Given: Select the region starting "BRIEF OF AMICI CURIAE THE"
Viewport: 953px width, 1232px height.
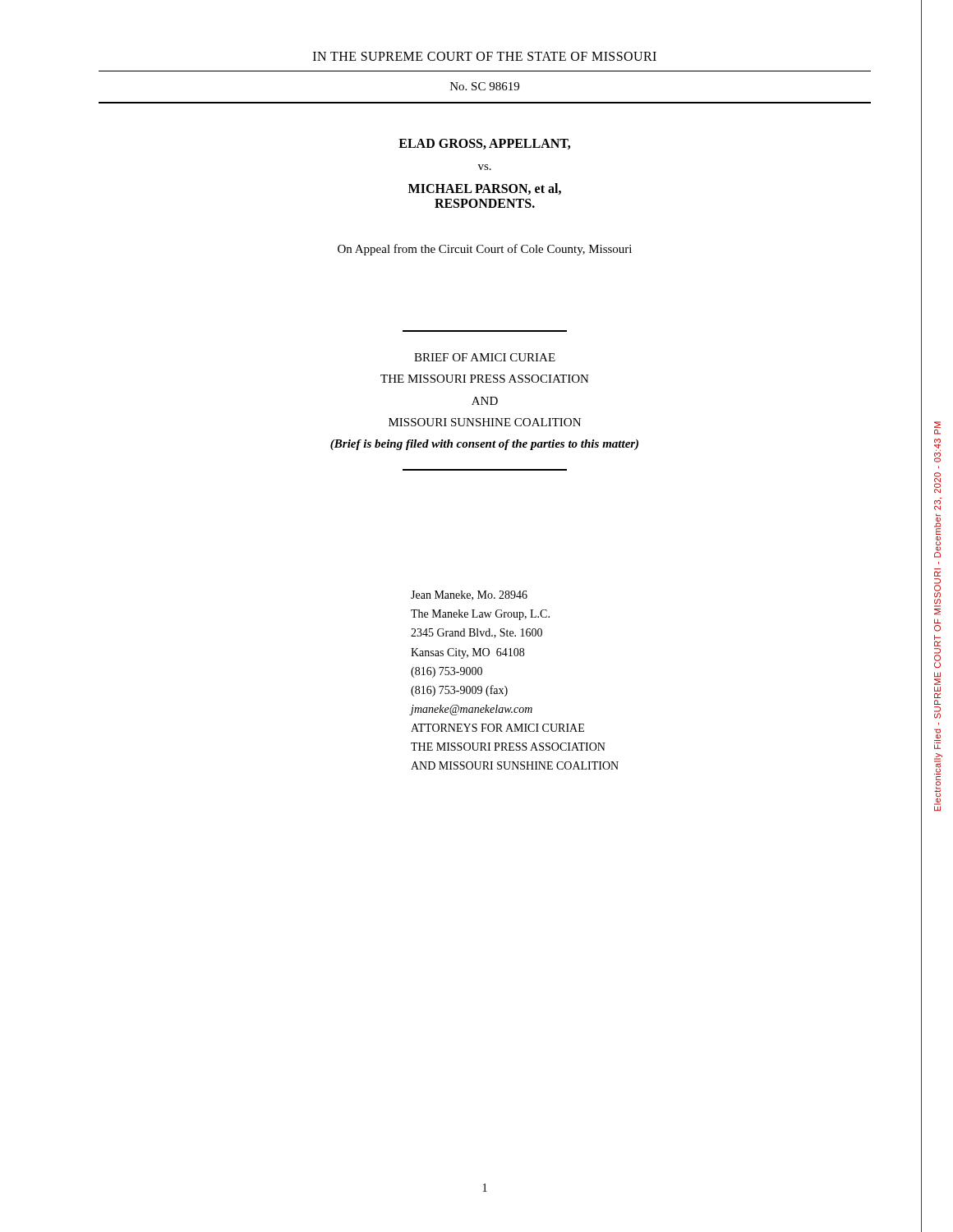Looking at the screenshot, I should 485,400.
